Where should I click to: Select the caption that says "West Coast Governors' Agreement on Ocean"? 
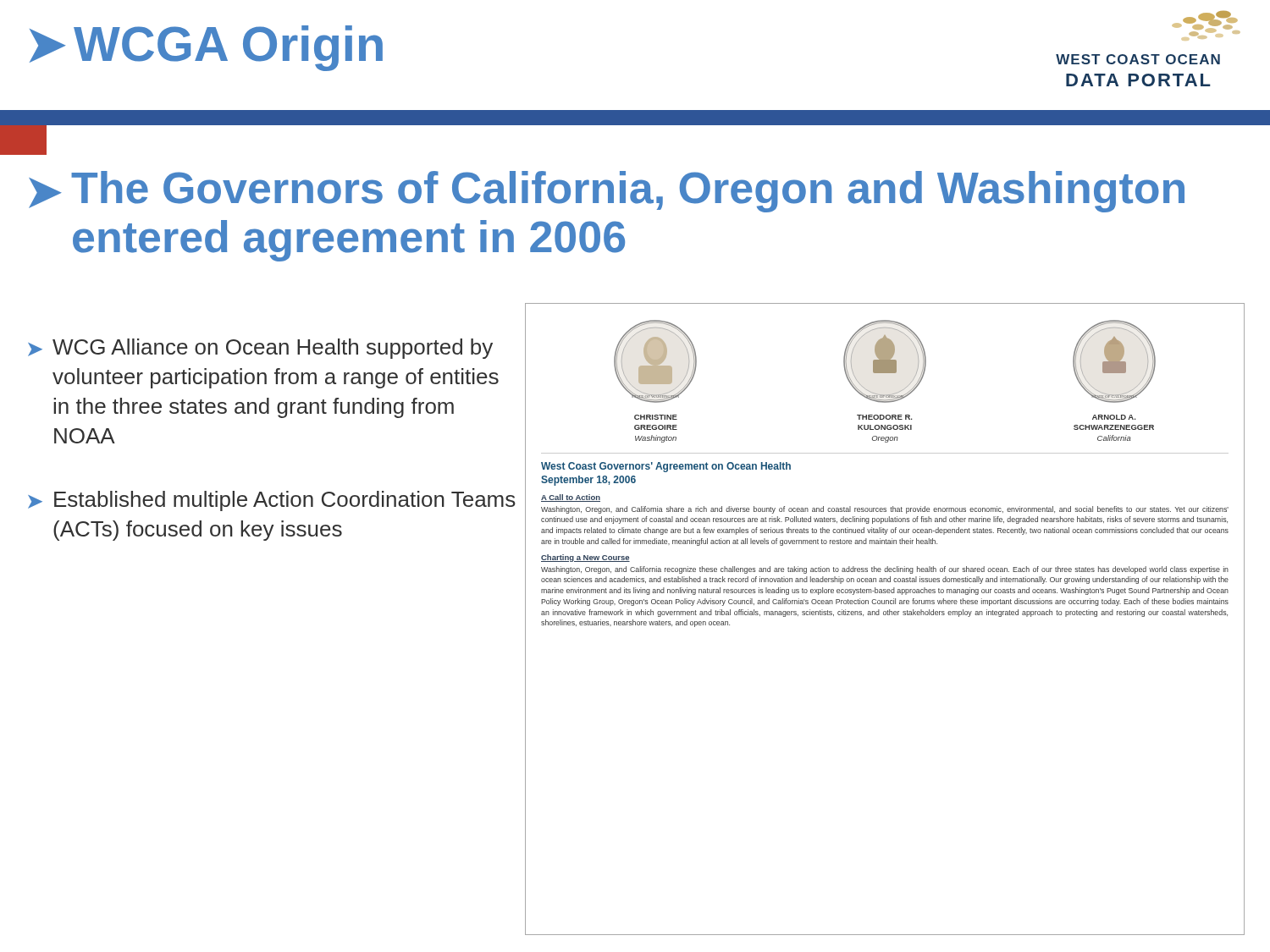tap(666, 466)
